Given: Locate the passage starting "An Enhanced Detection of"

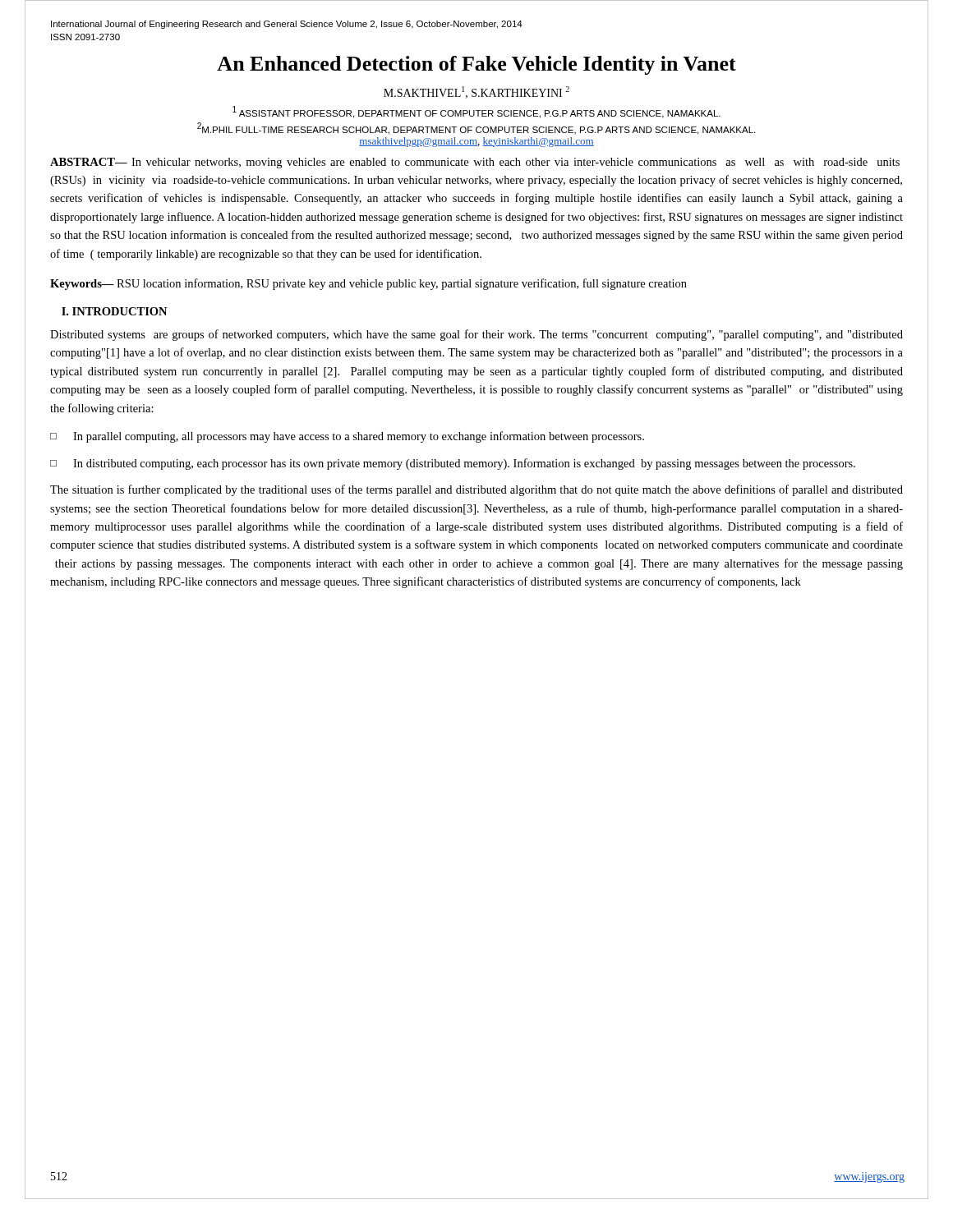Looking at the screenshot, I should point(476,64).
